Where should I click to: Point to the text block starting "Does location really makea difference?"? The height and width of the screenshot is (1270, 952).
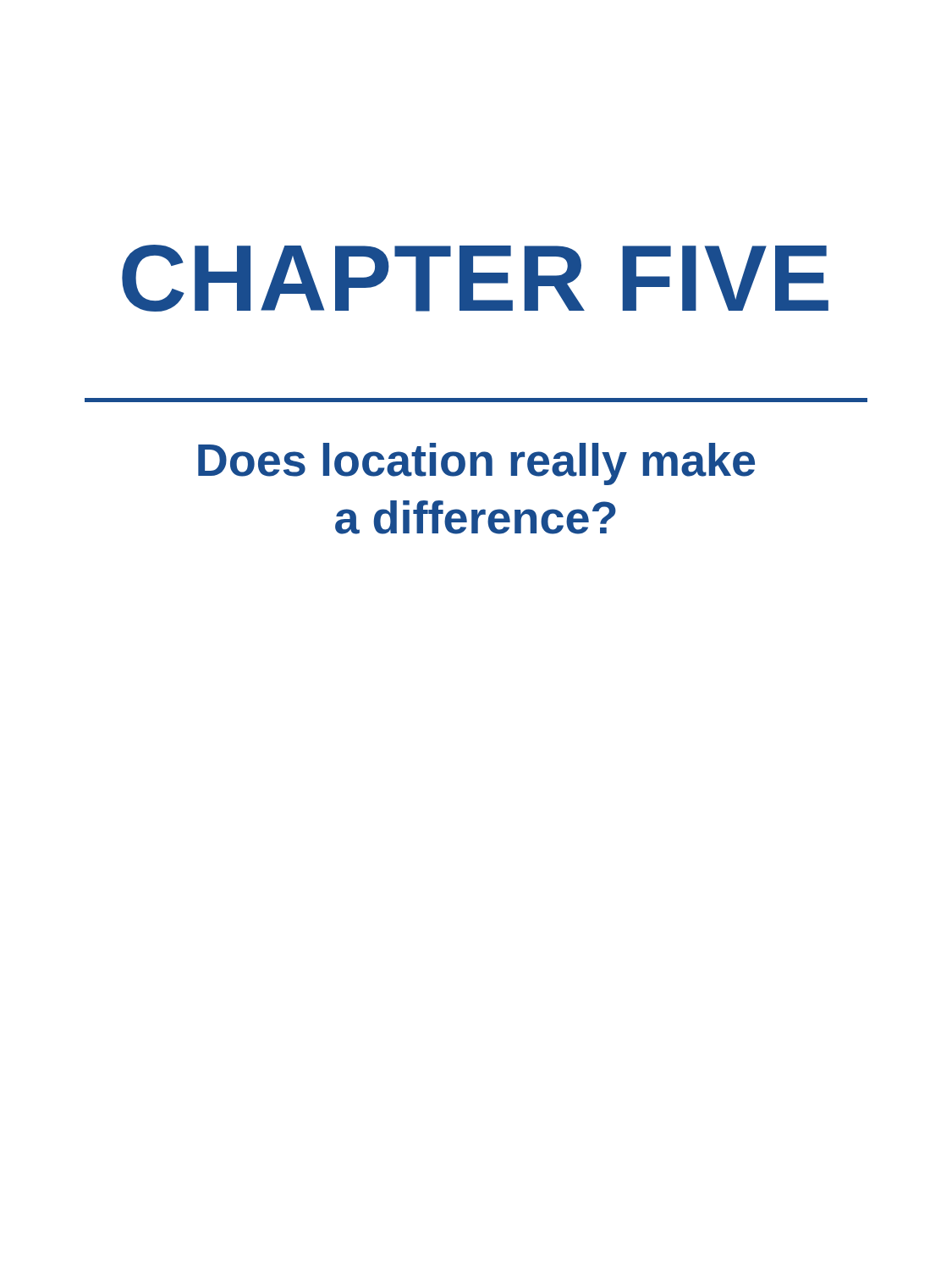(x=476, y=488)
